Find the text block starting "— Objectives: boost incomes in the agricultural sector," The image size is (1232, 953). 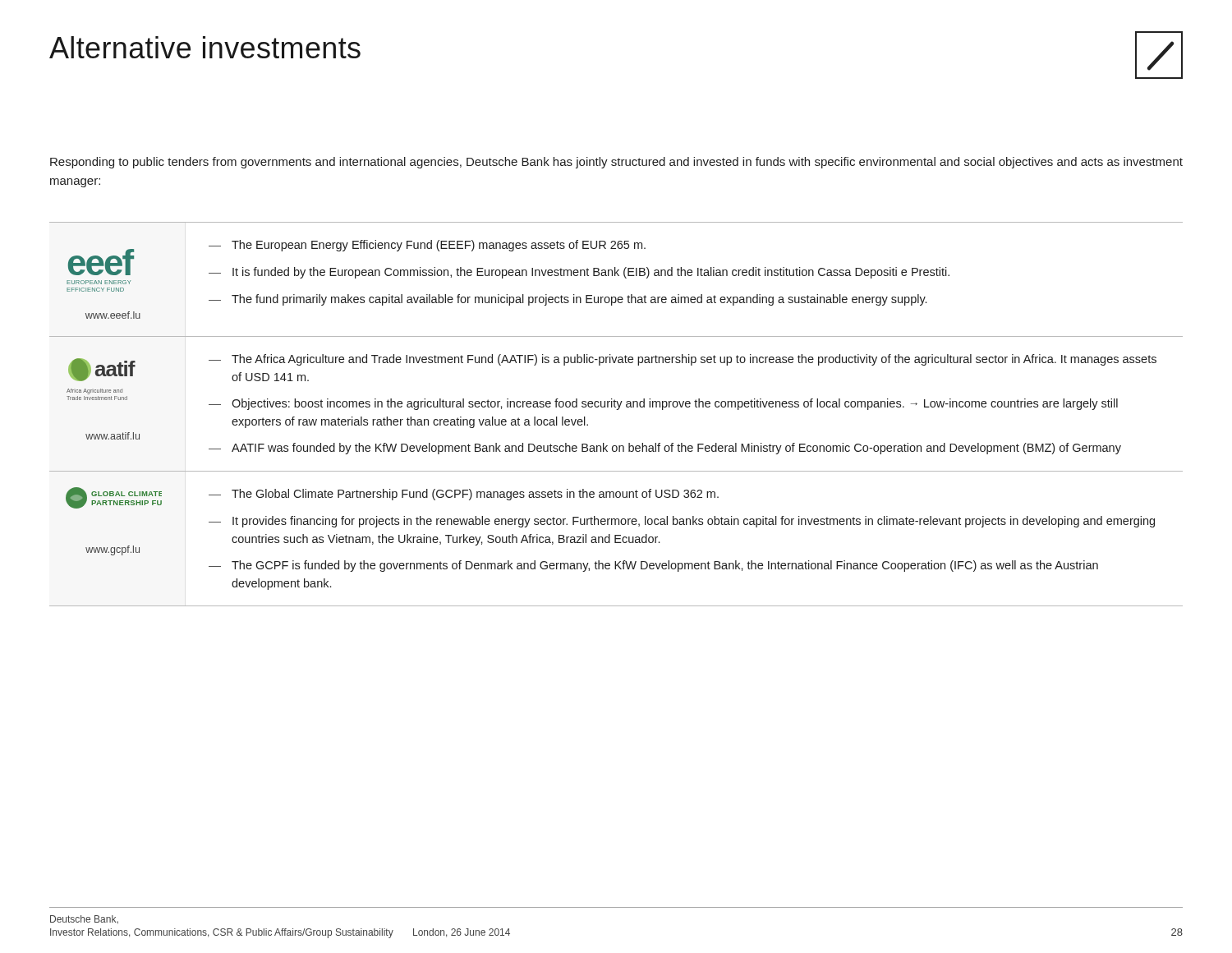click(687, 413)
